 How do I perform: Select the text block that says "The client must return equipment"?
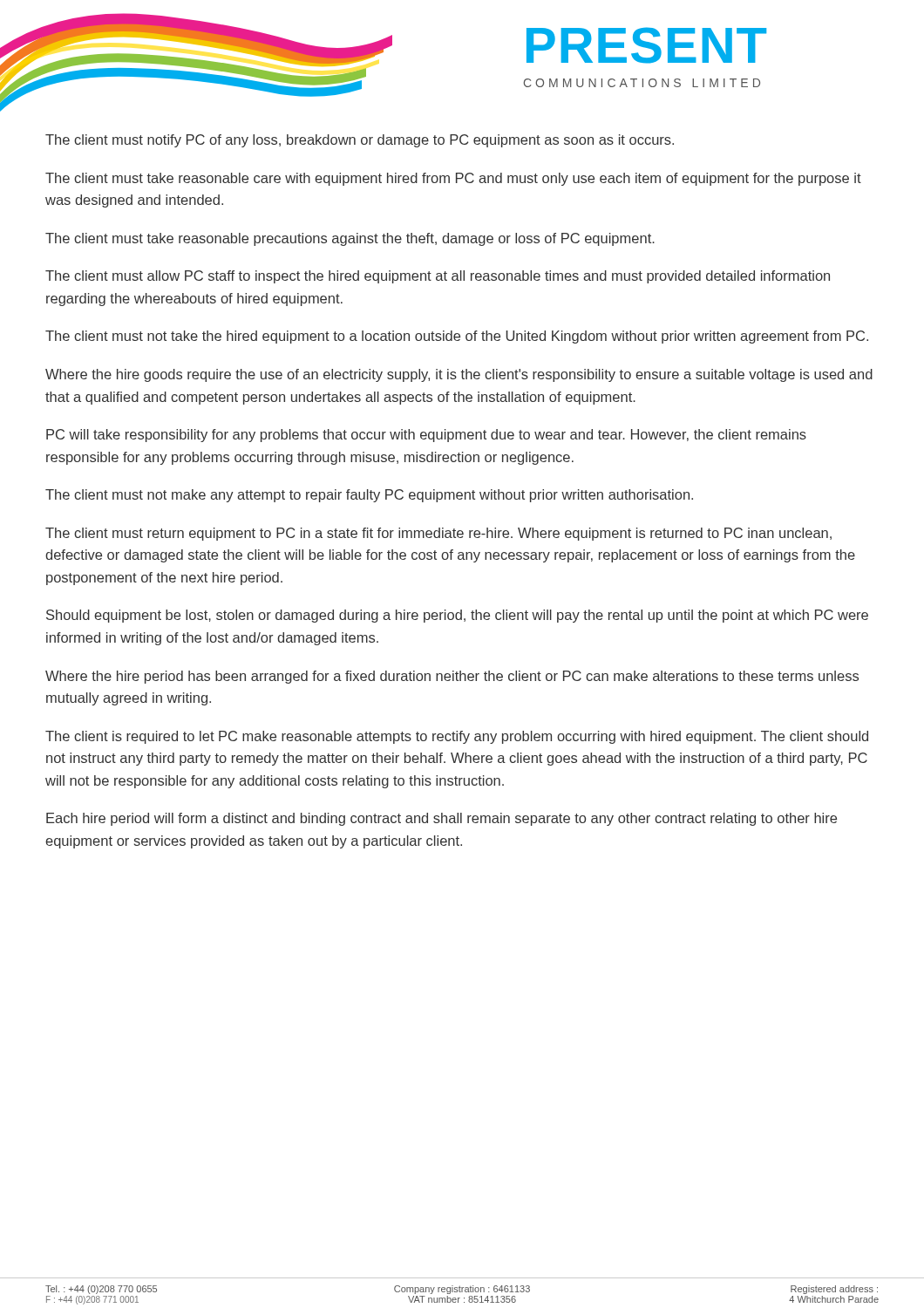tap(450, 555)
